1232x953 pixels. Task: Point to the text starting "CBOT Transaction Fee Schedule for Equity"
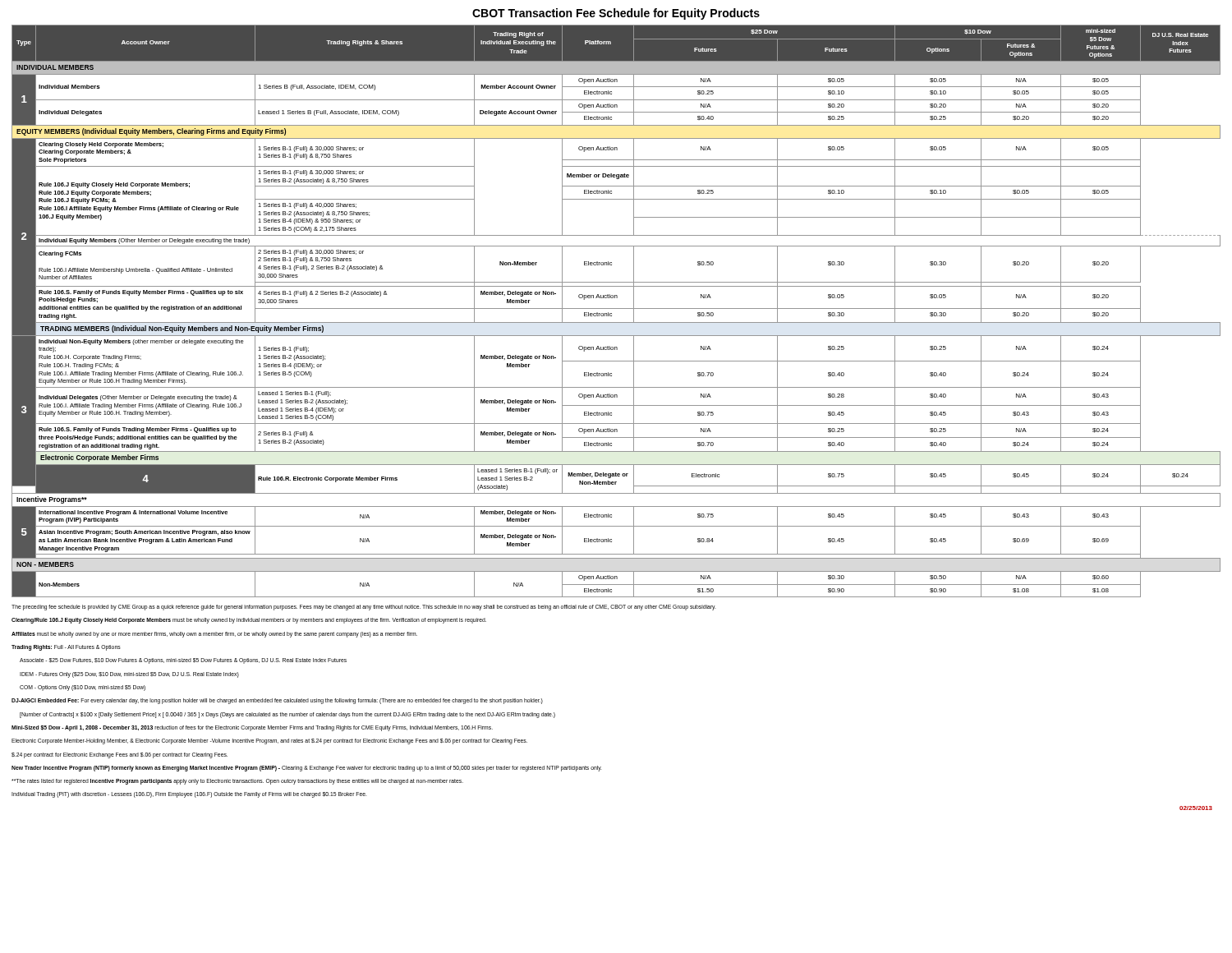pos(616,13)
